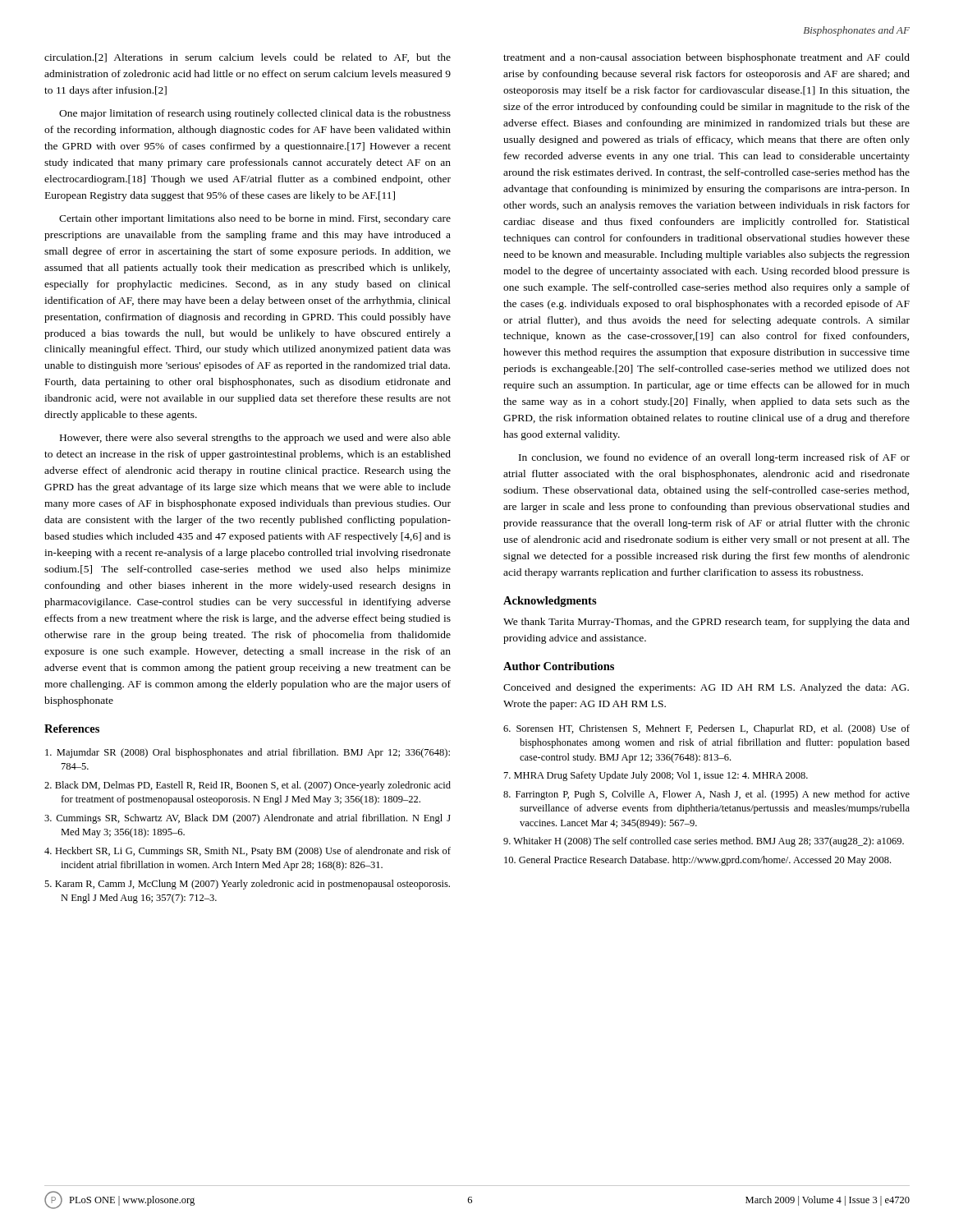Click the passage that begins "10. General Practice Research Database. http://www.gprd.com/home/. Accessed 20"
954x1232 pixels.
pyautogui.click(x=697, y=860)
